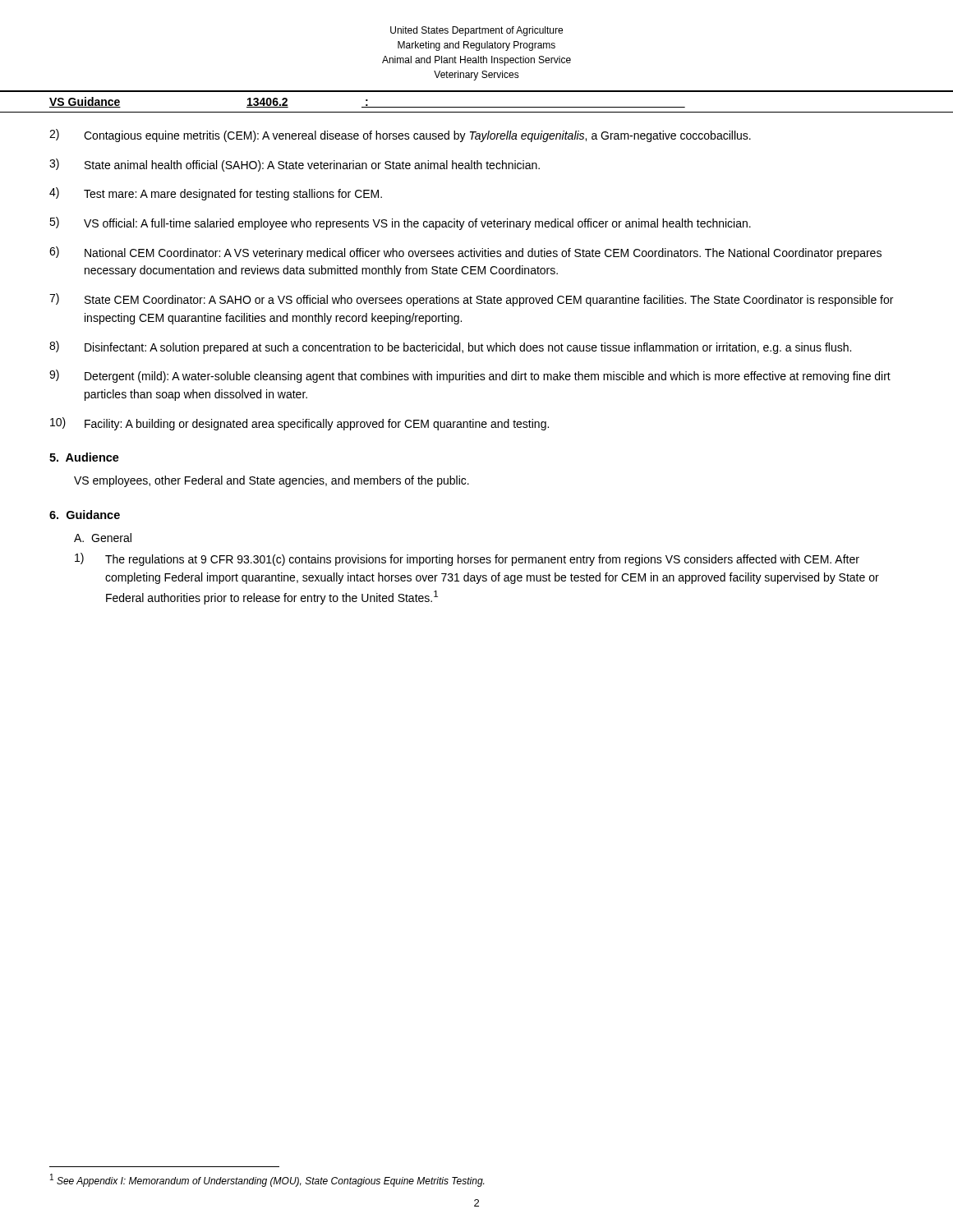Locate the block of text that opens with "9) Detergent (mild): A water-soluble"
Viewport: 953px width, 1232px height.
[x=476, y=386]
